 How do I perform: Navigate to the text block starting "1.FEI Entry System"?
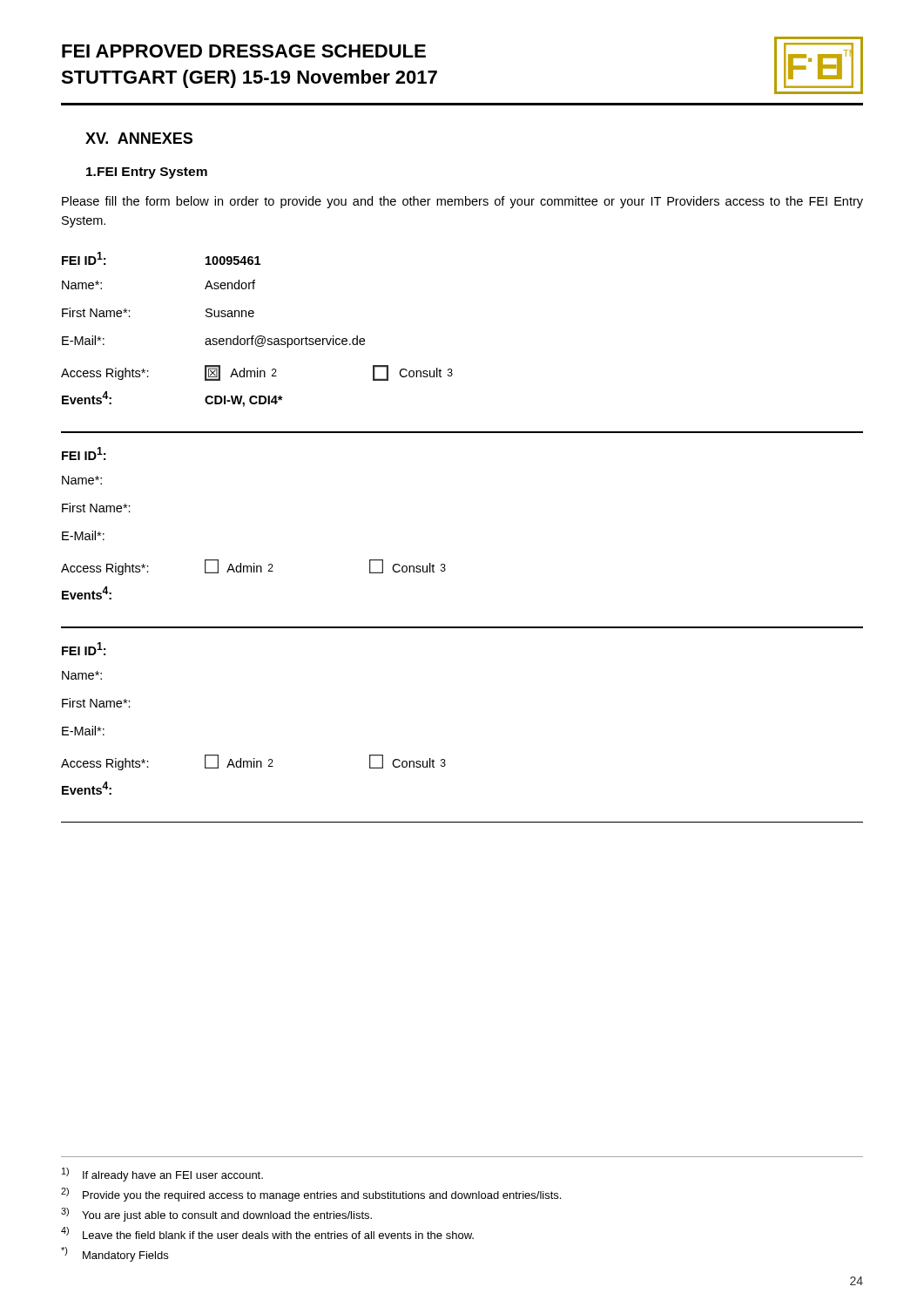147,171
